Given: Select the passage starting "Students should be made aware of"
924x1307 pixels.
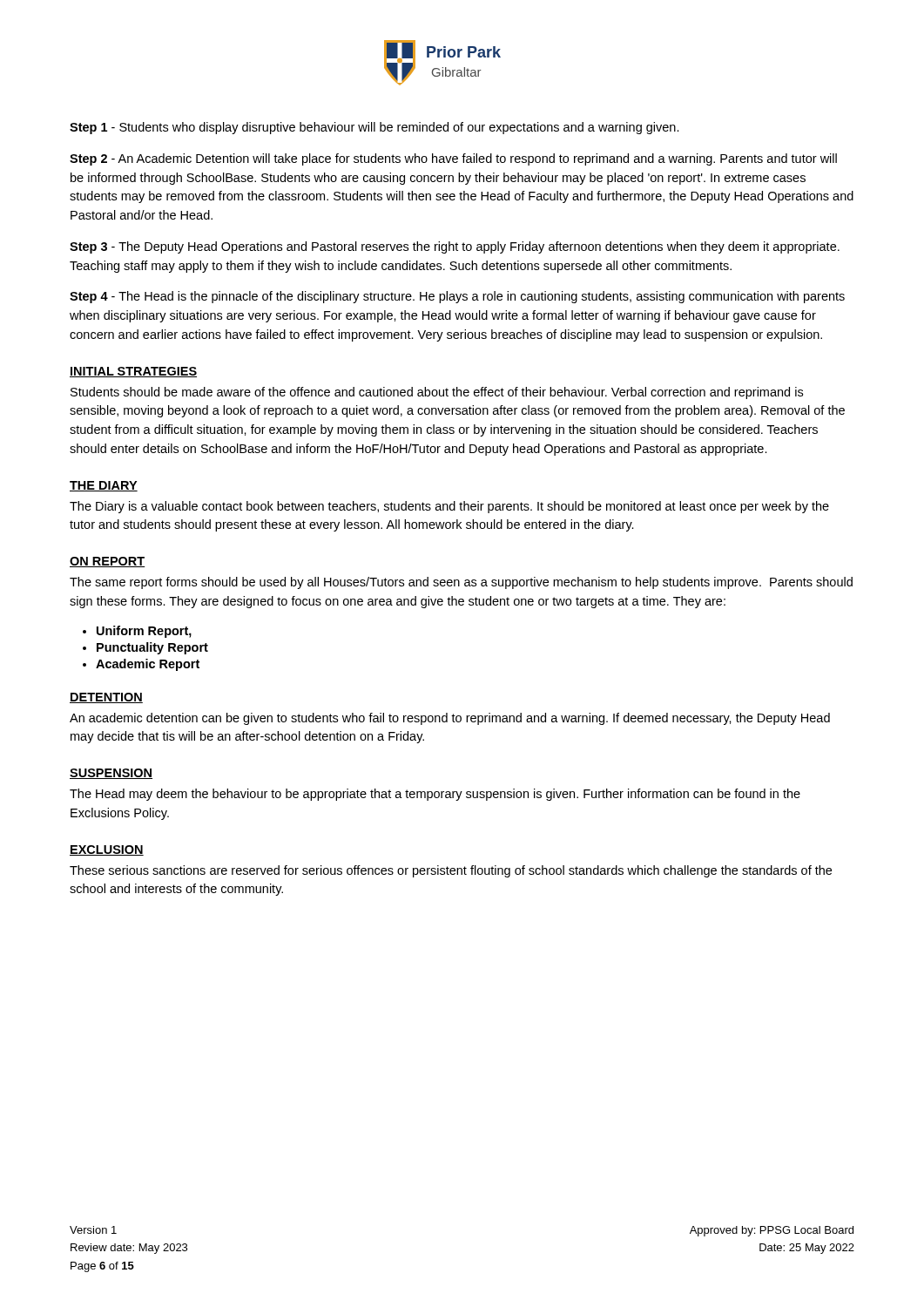Looking at the screenshot, I should 457,420.
